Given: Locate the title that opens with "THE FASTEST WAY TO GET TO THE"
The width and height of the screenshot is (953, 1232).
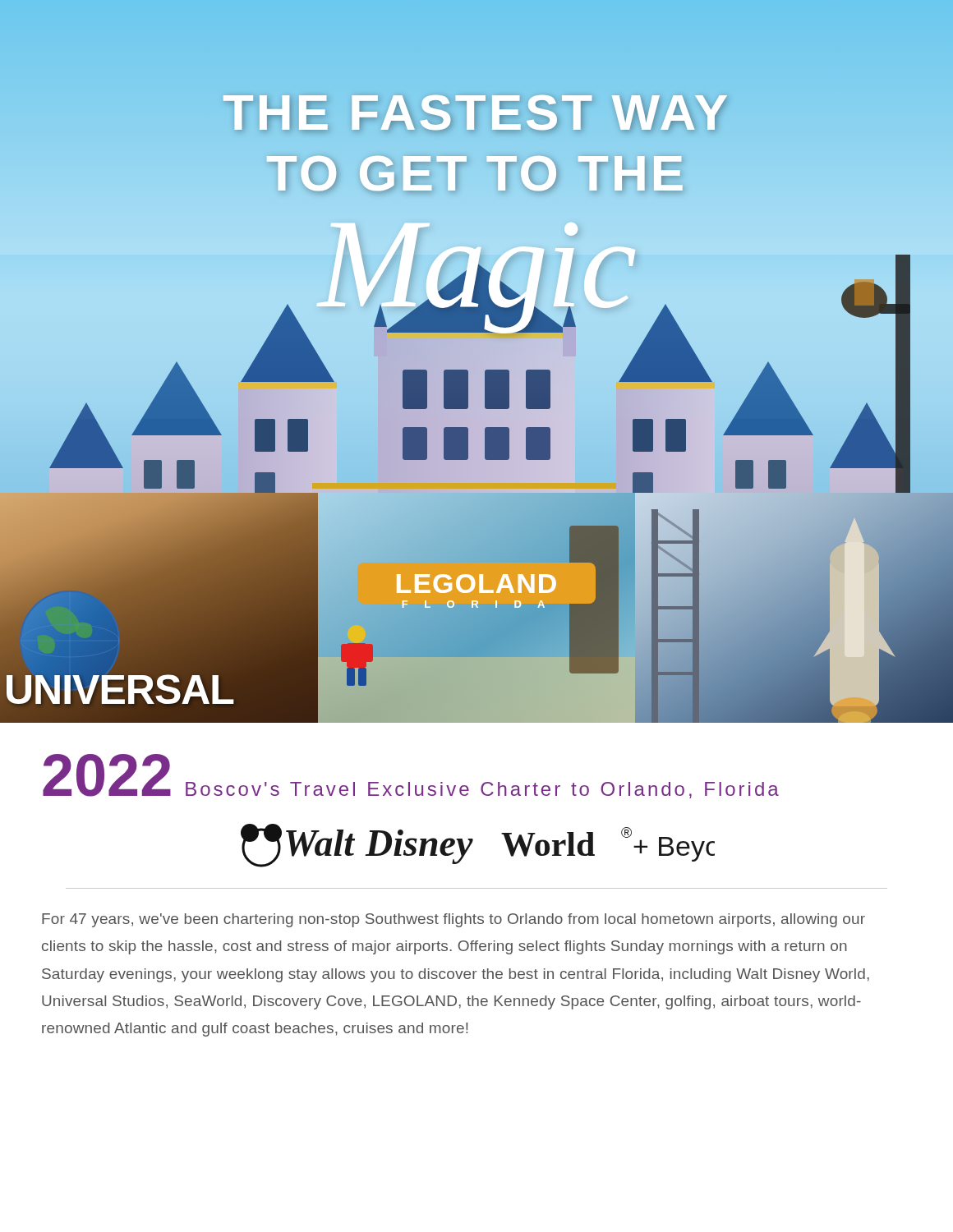Looking at the screenshot, I should point(476,205).
